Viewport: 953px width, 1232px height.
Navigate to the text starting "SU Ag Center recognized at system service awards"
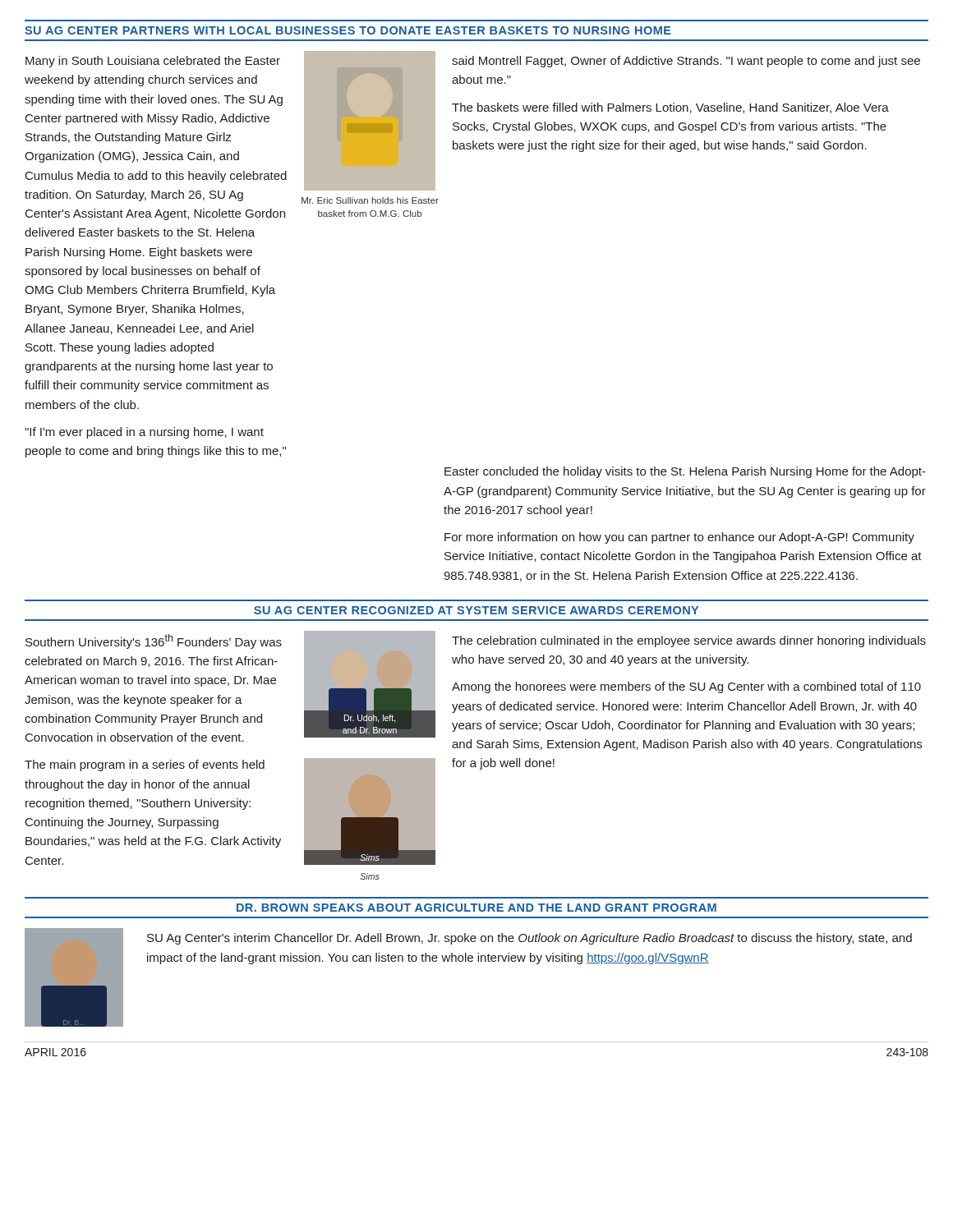pyautogui.click(x=476, y=610)
